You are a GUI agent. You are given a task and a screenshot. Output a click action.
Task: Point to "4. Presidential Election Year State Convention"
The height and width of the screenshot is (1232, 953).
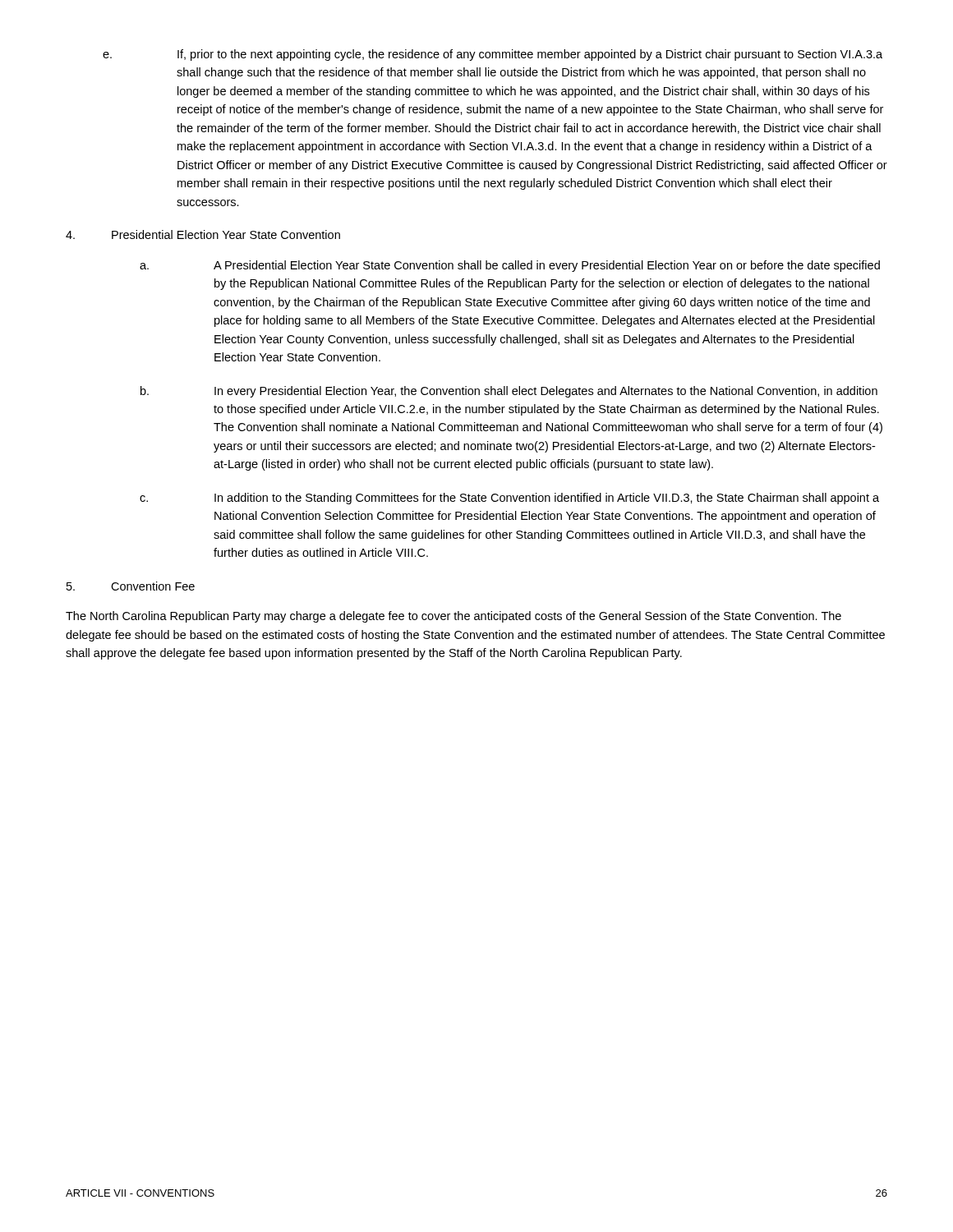click(x=203, y=234)
